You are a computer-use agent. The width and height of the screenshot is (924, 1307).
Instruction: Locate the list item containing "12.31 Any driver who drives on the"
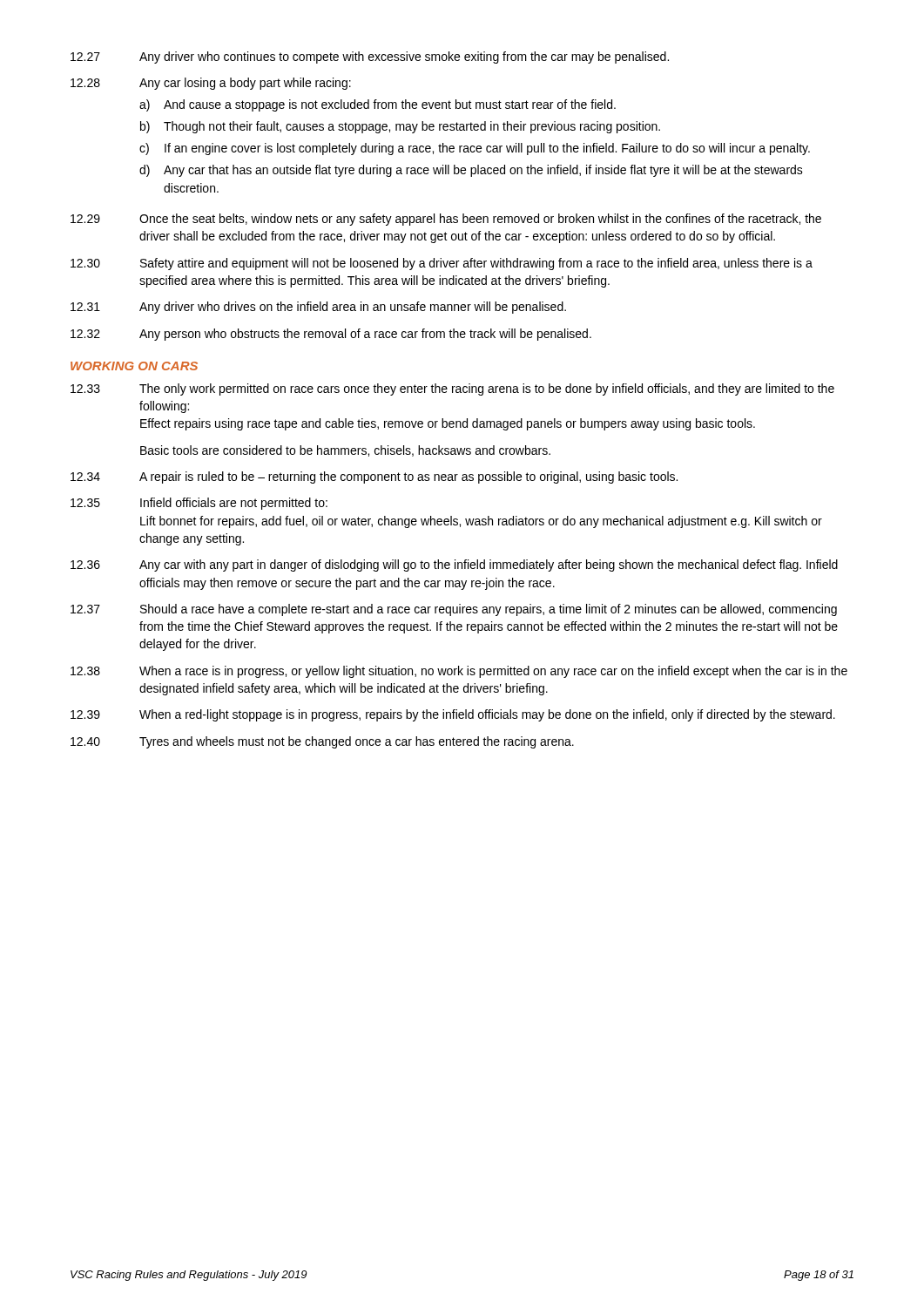coord(462,307)
